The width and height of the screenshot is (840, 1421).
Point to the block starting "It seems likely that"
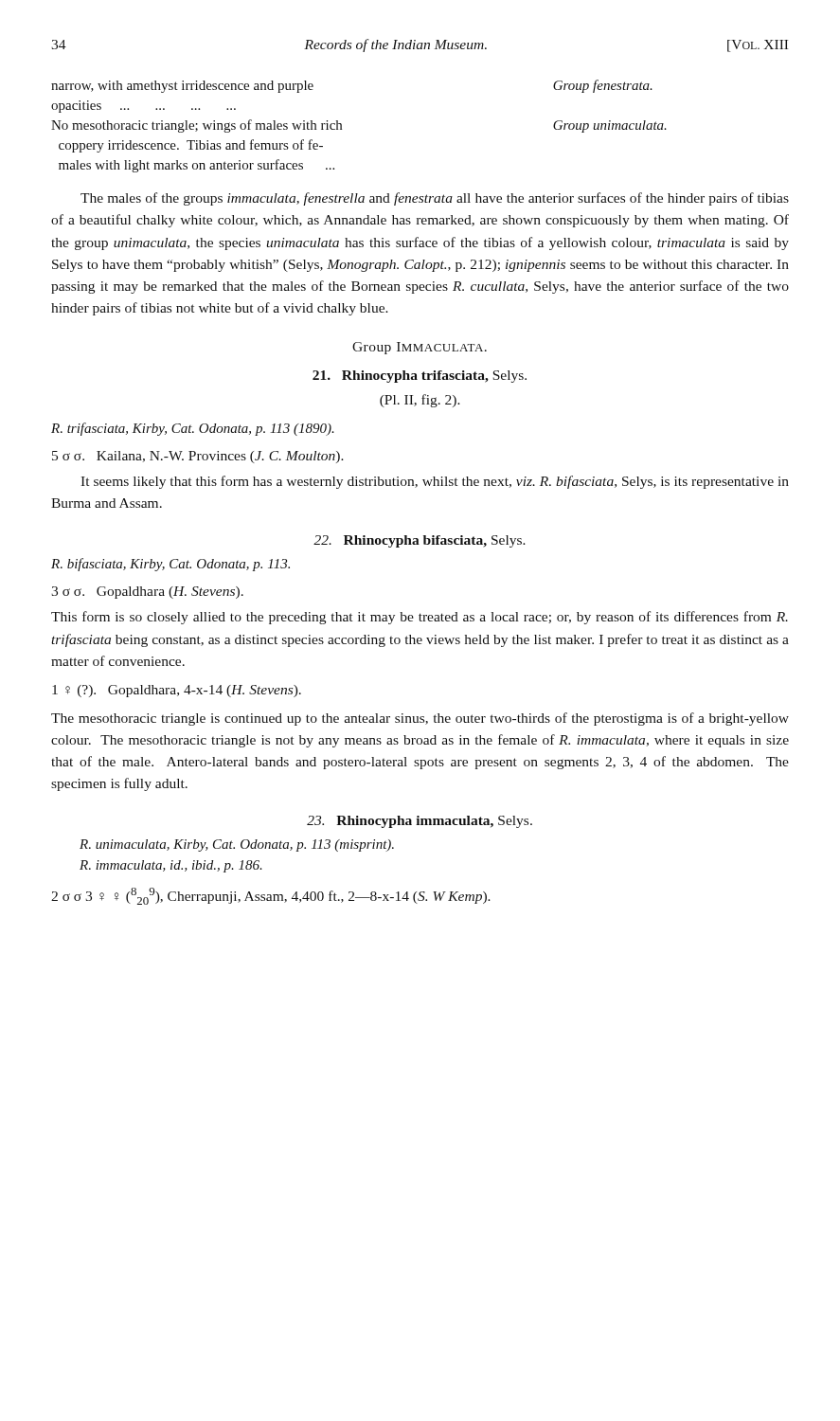point(420,492)
